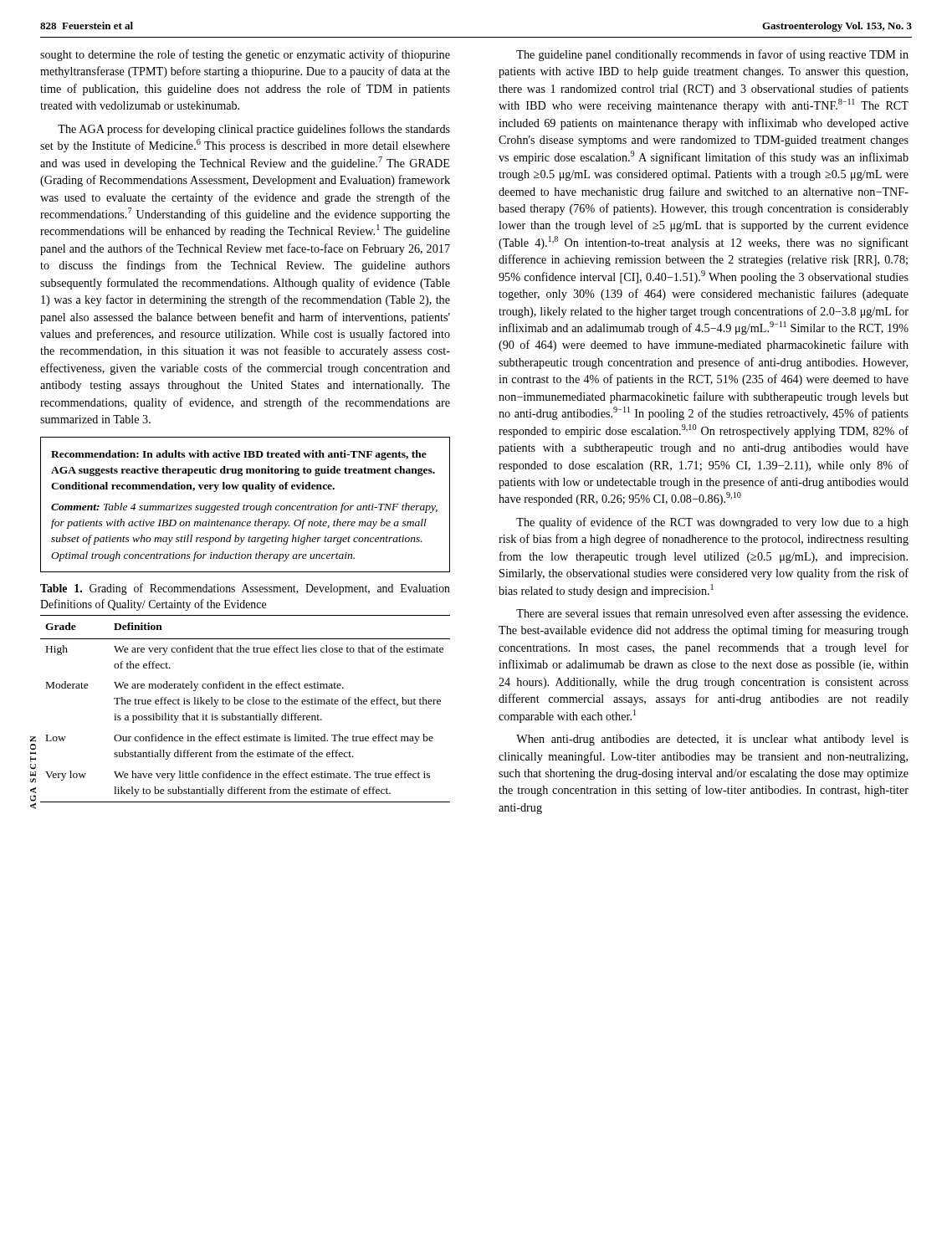Click on the element starting "The AGA process for developing clinical practice"
The image size is (952, 1255).
pyautogui.click(x=245, y=274)
